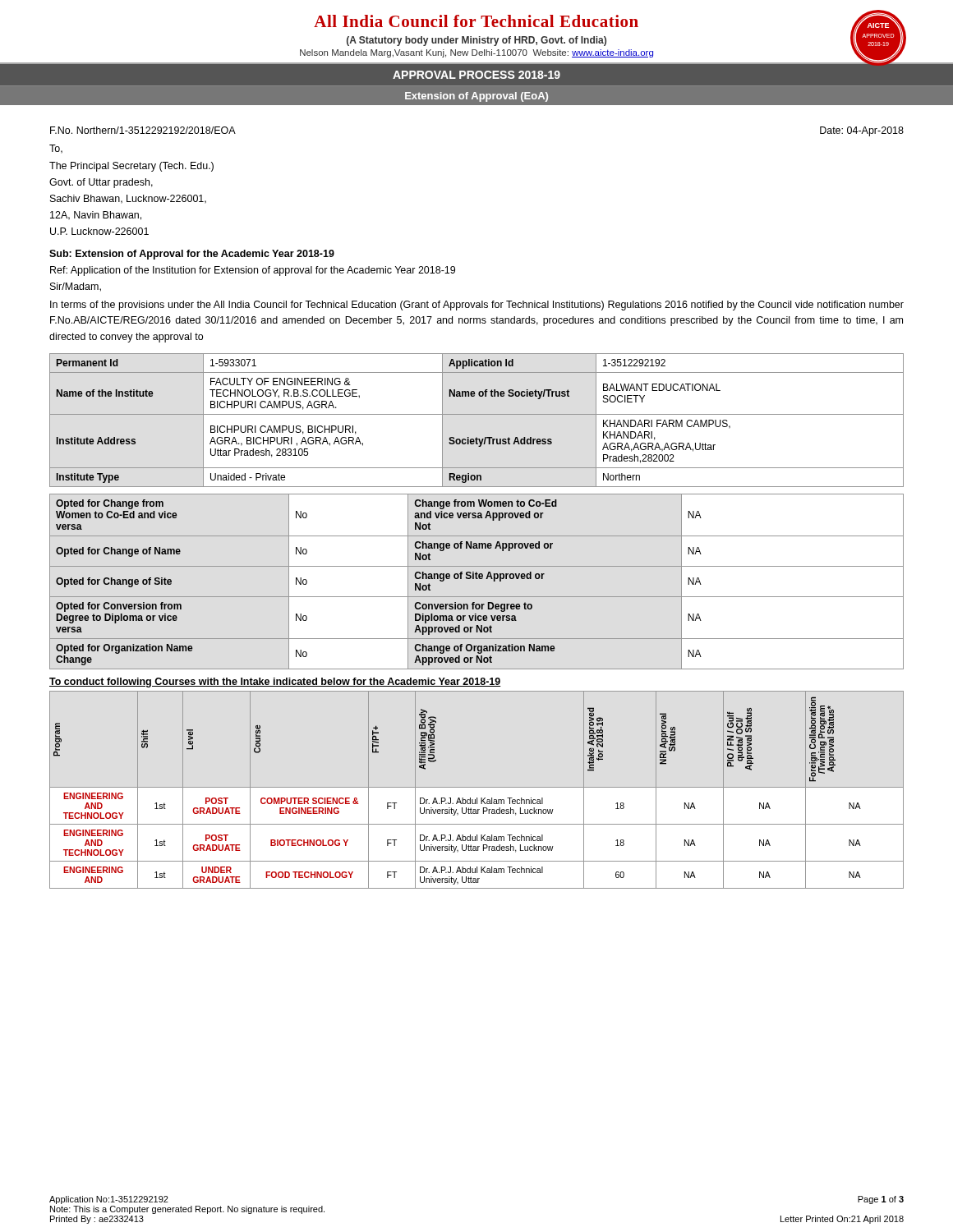
Task: Select the region starting "Sub: Extension of Approval for the"
Action: (192, 254)
